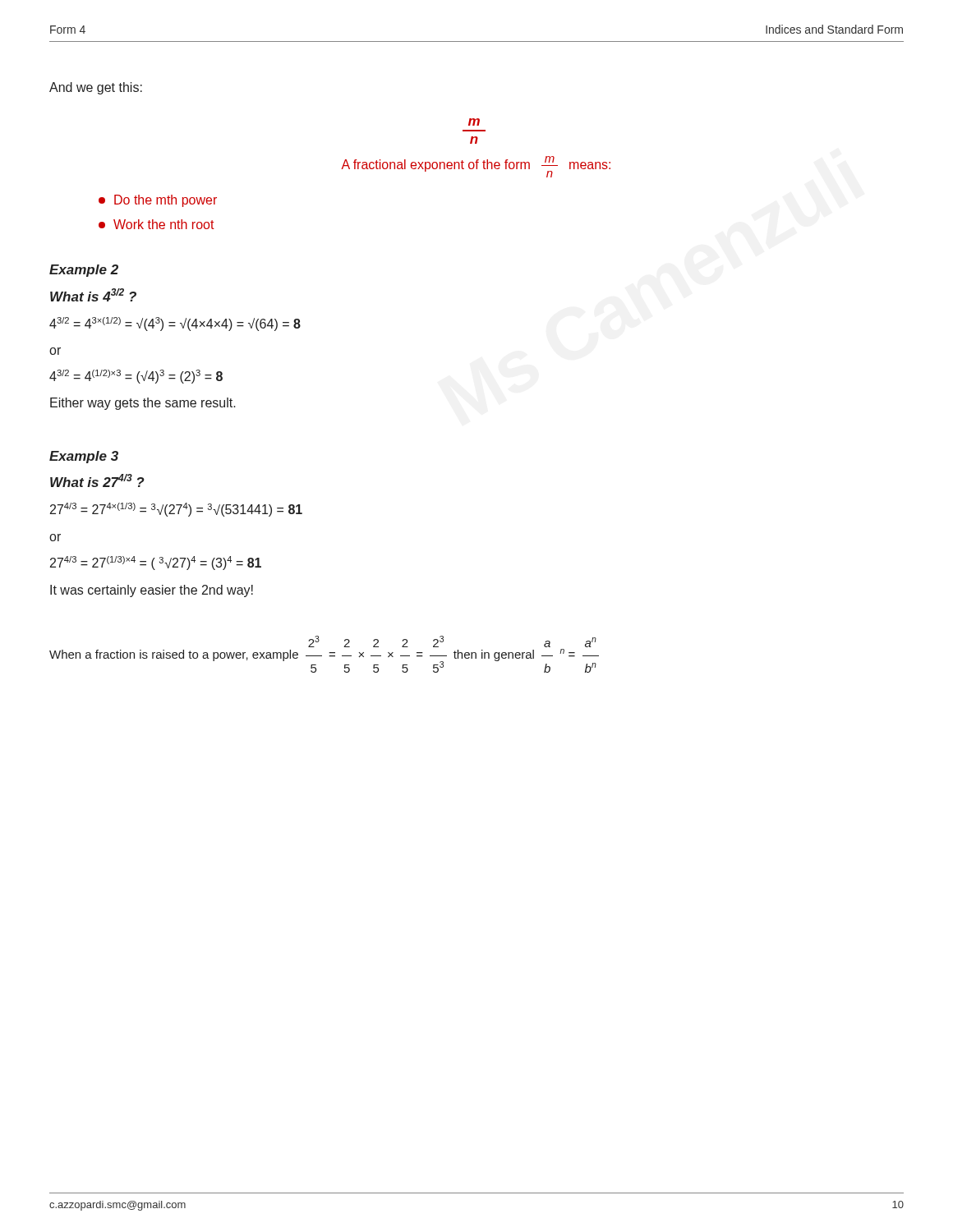Where is the formula that starts "43/2 = 4(1/2)×3 ="?
Viewport: 953px width, 1232px height.
point(136,376)
